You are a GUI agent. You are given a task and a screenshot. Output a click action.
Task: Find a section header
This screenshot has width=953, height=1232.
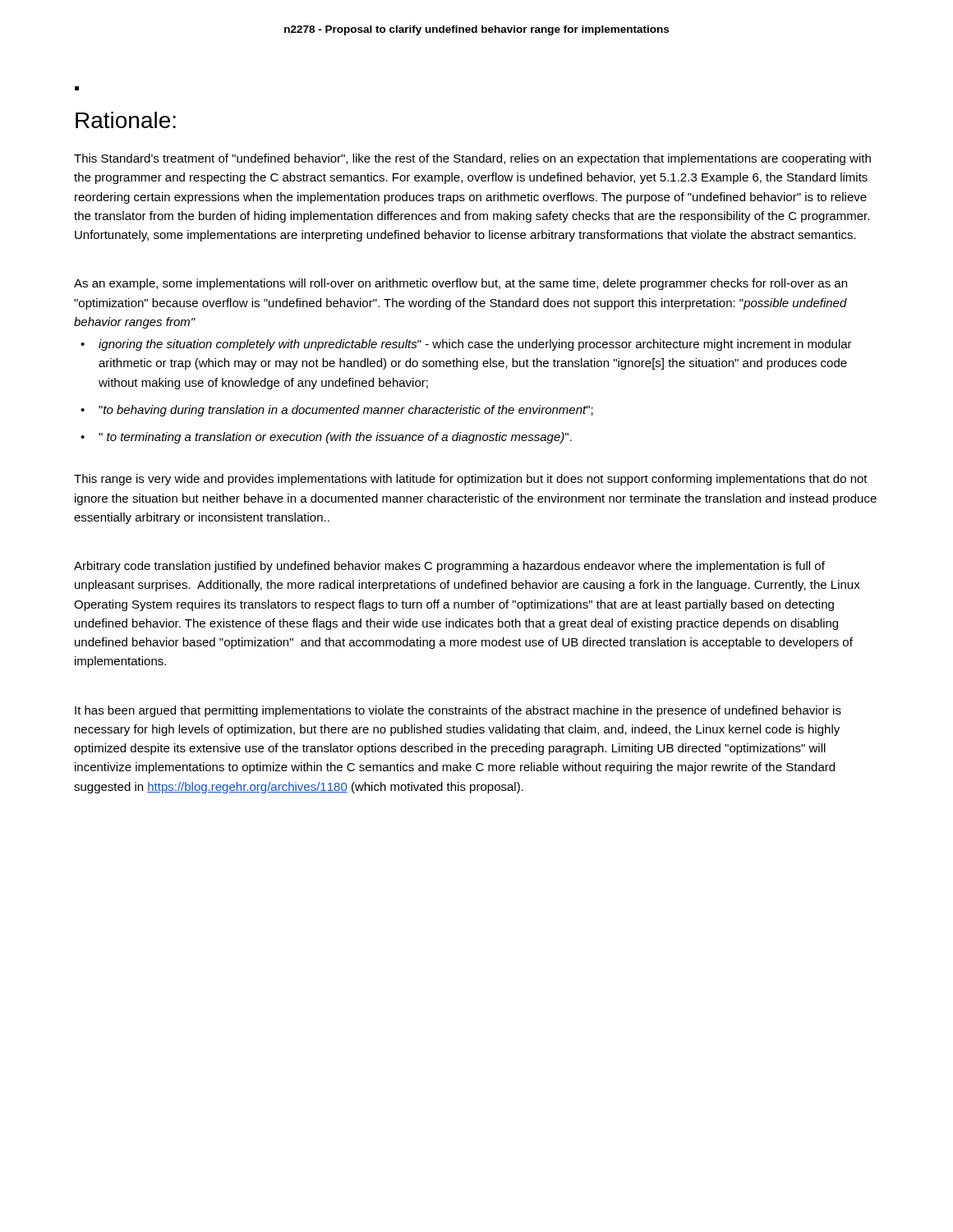pos(126,120)
